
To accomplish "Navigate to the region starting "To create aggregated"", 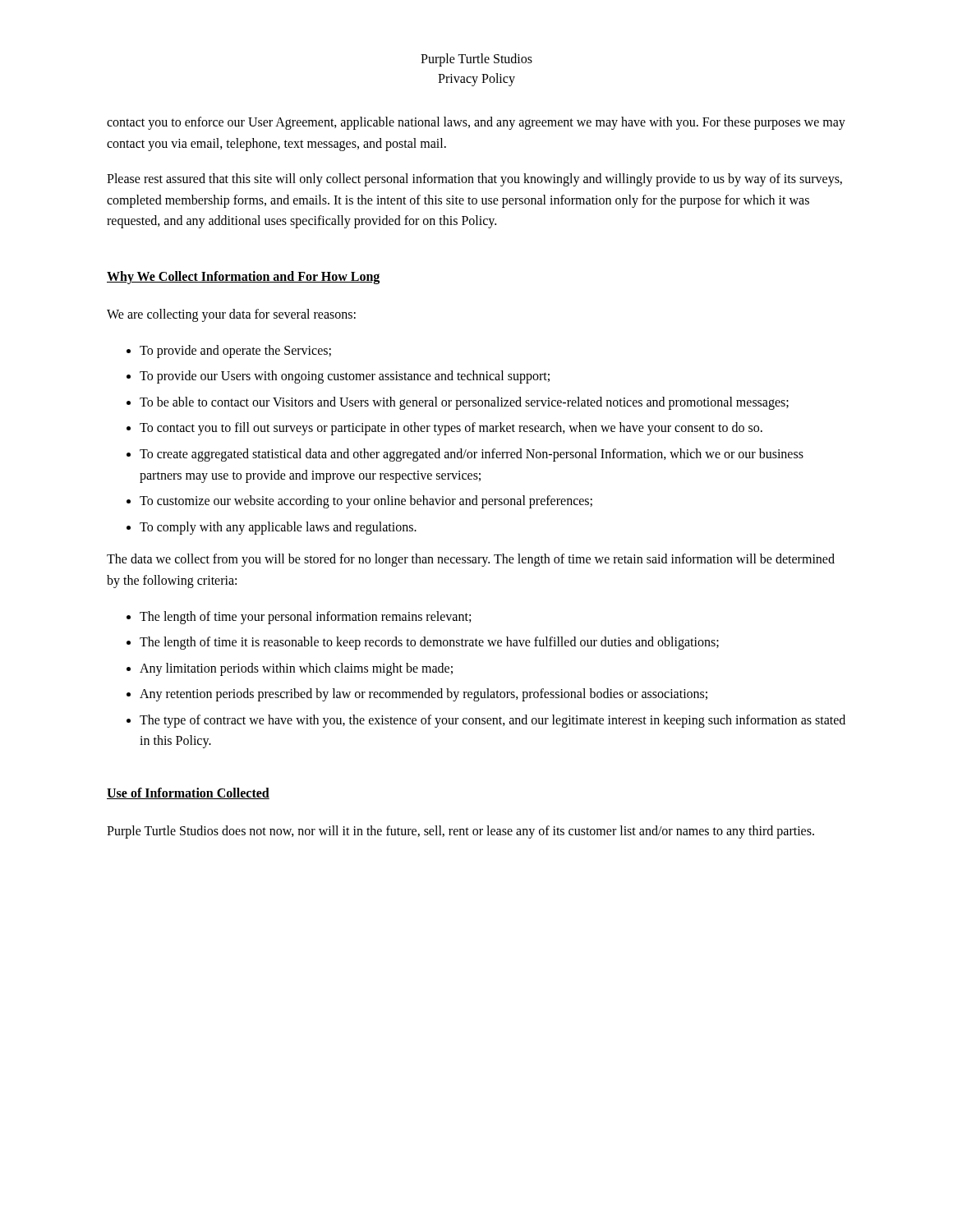I will pyautogui.click(x=472, y=464).
